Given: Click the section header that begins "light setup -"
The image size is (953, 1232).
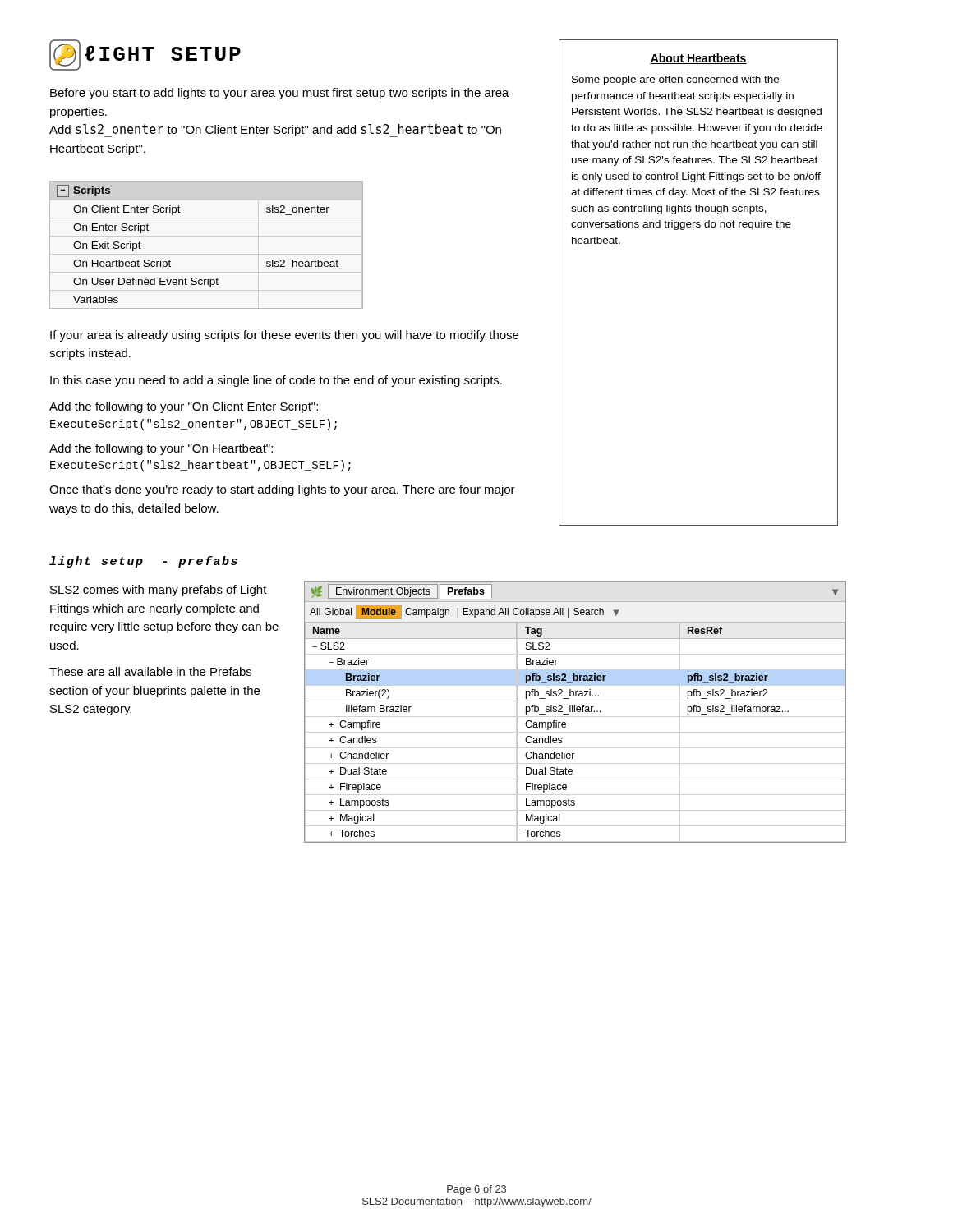Looking at the screenshot, I should tap(144, 563).
